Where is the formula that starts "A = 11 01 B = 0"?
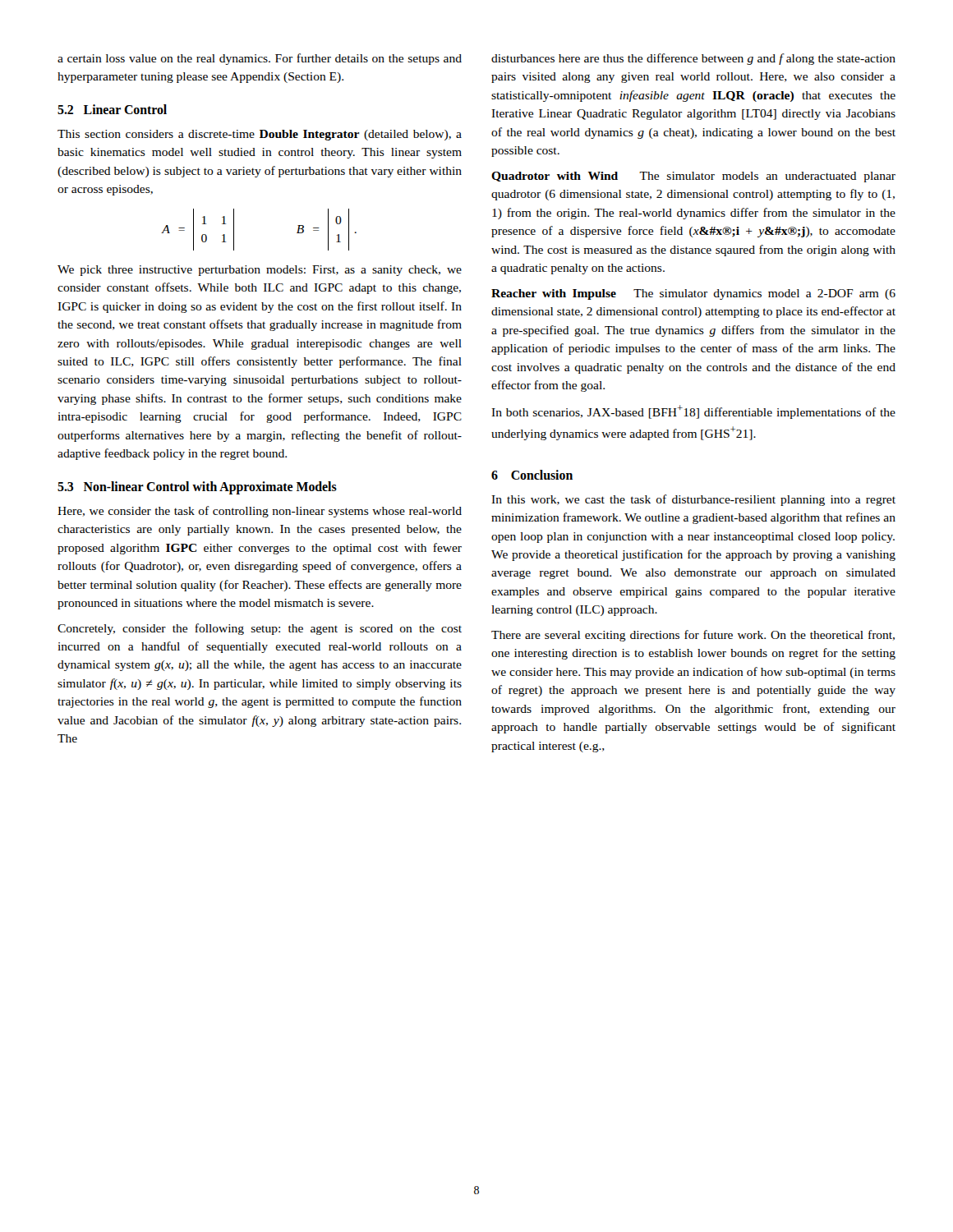 pyautogui.click(x=193, y=230)
